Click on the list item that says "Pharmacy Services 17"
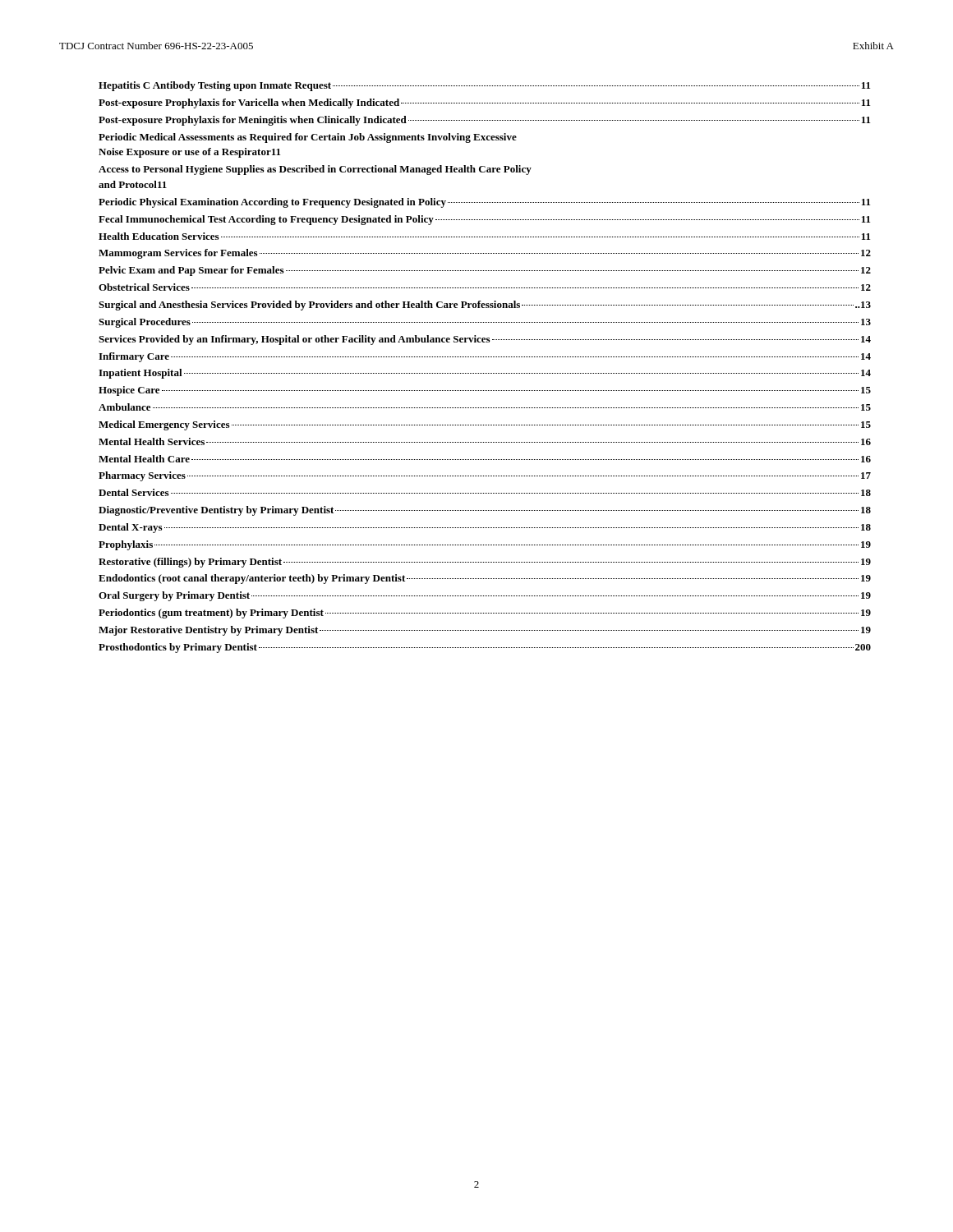 tap(485, 476)
